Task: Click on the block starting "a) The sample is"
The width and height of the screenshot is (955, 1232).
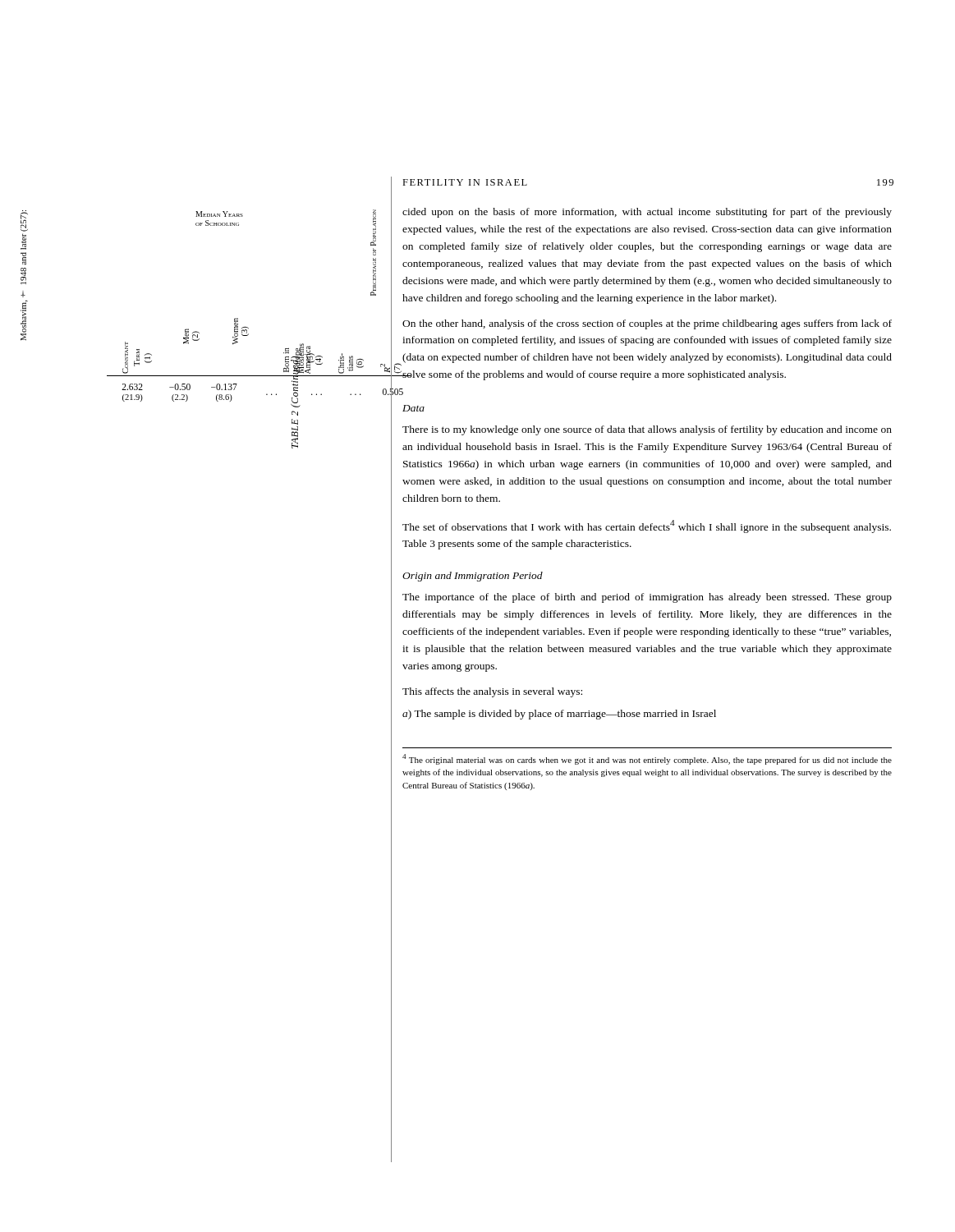Action: pyautogui.click(x=559, y=713)
